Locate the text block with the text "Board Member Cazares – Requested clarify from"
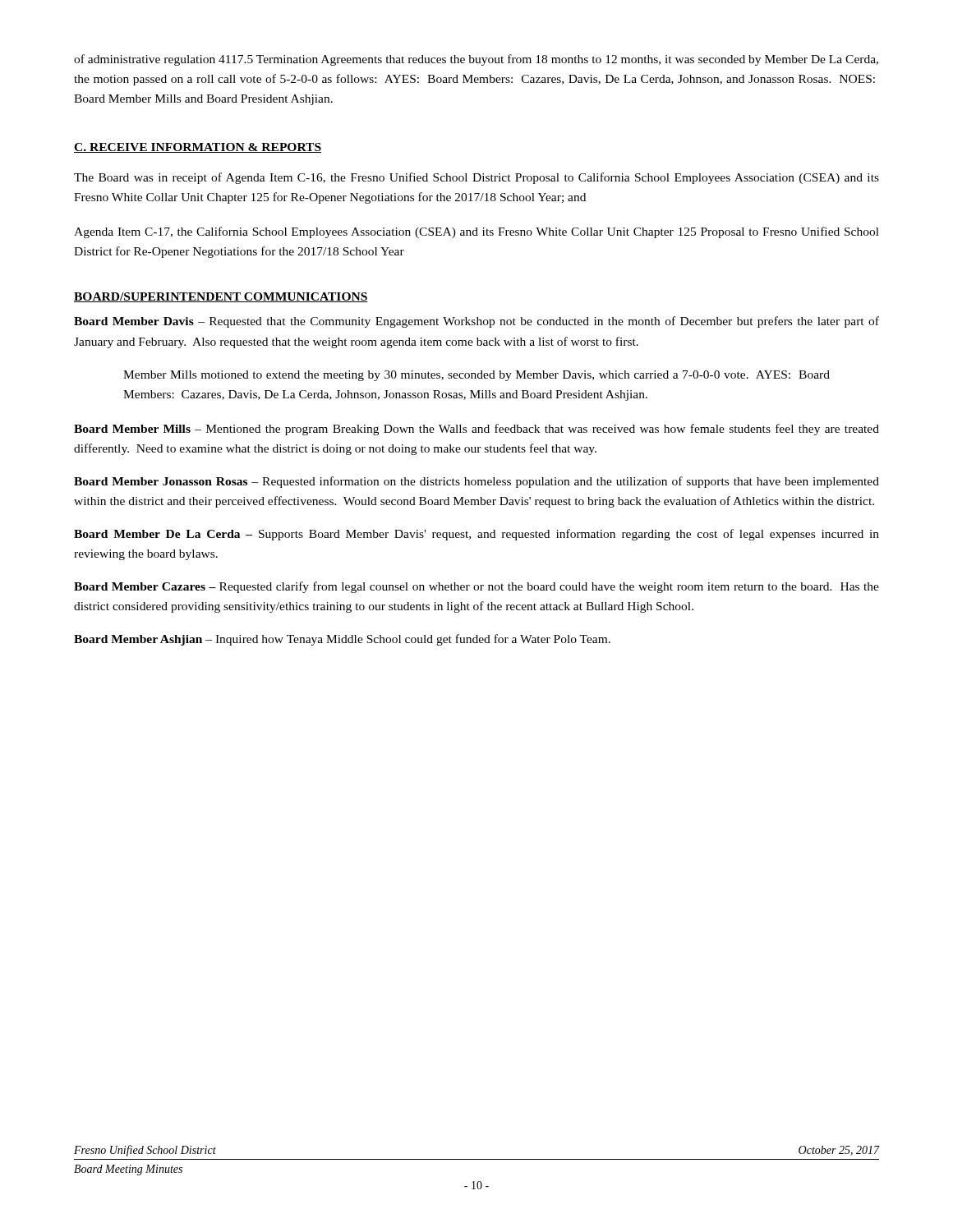This screenshot has height=1232, width=953. (476, 596)
